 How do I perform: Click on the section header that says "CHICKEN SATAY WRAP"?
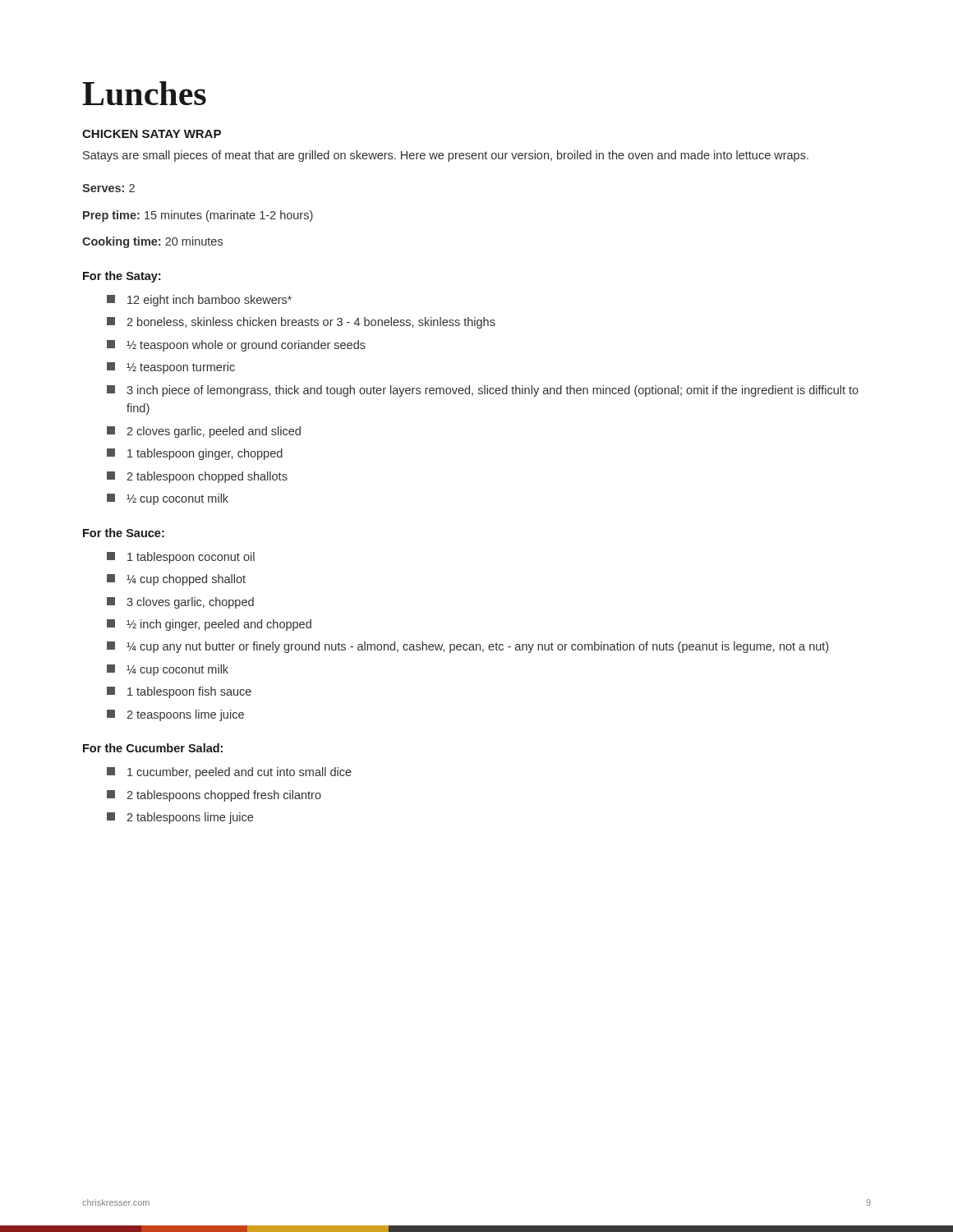(152, 133)
